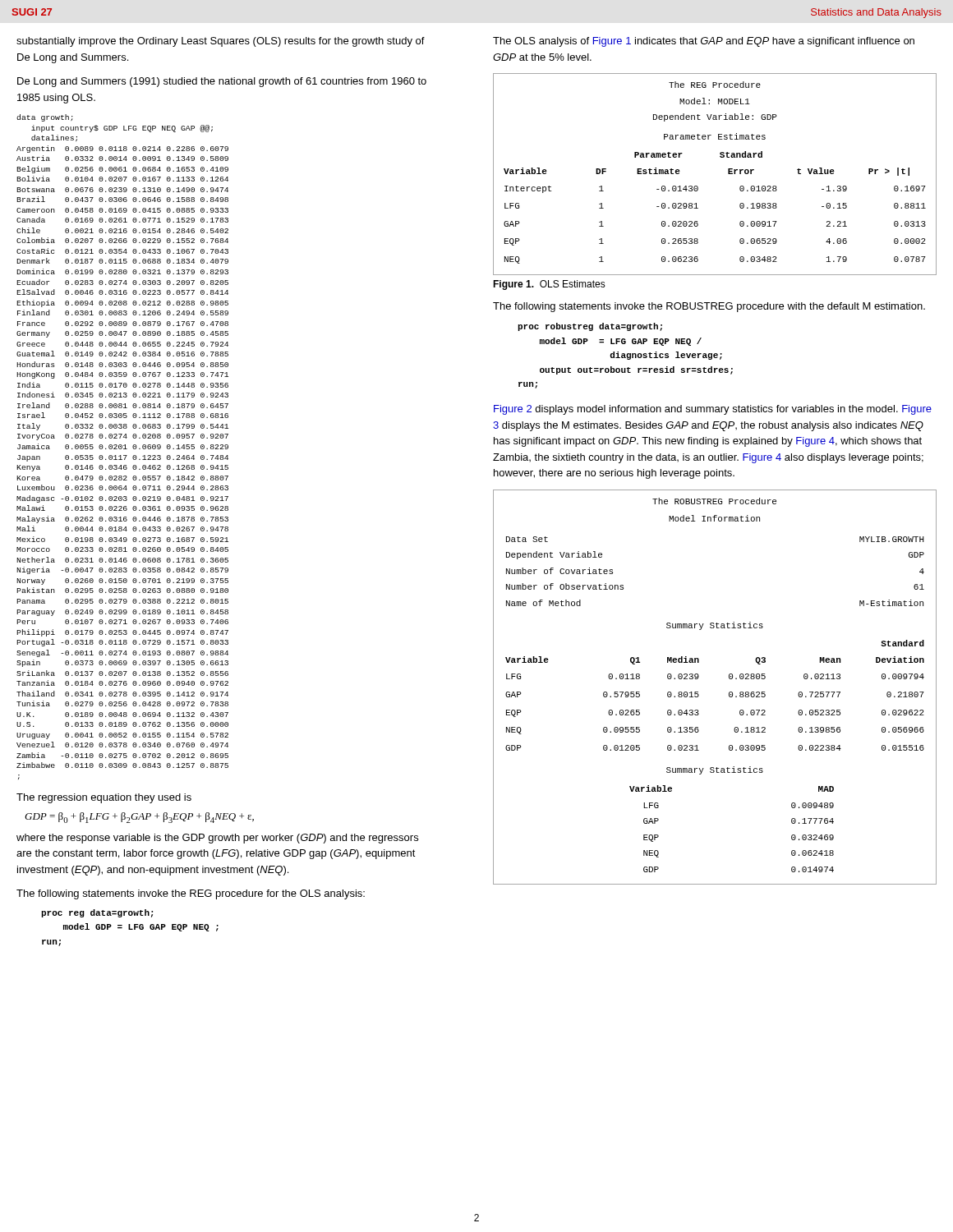953x1232 pixels.
Task: Find the block on this page that starts "The regression equation they used"
Action: pyautogui.click(x=104, y=797)
